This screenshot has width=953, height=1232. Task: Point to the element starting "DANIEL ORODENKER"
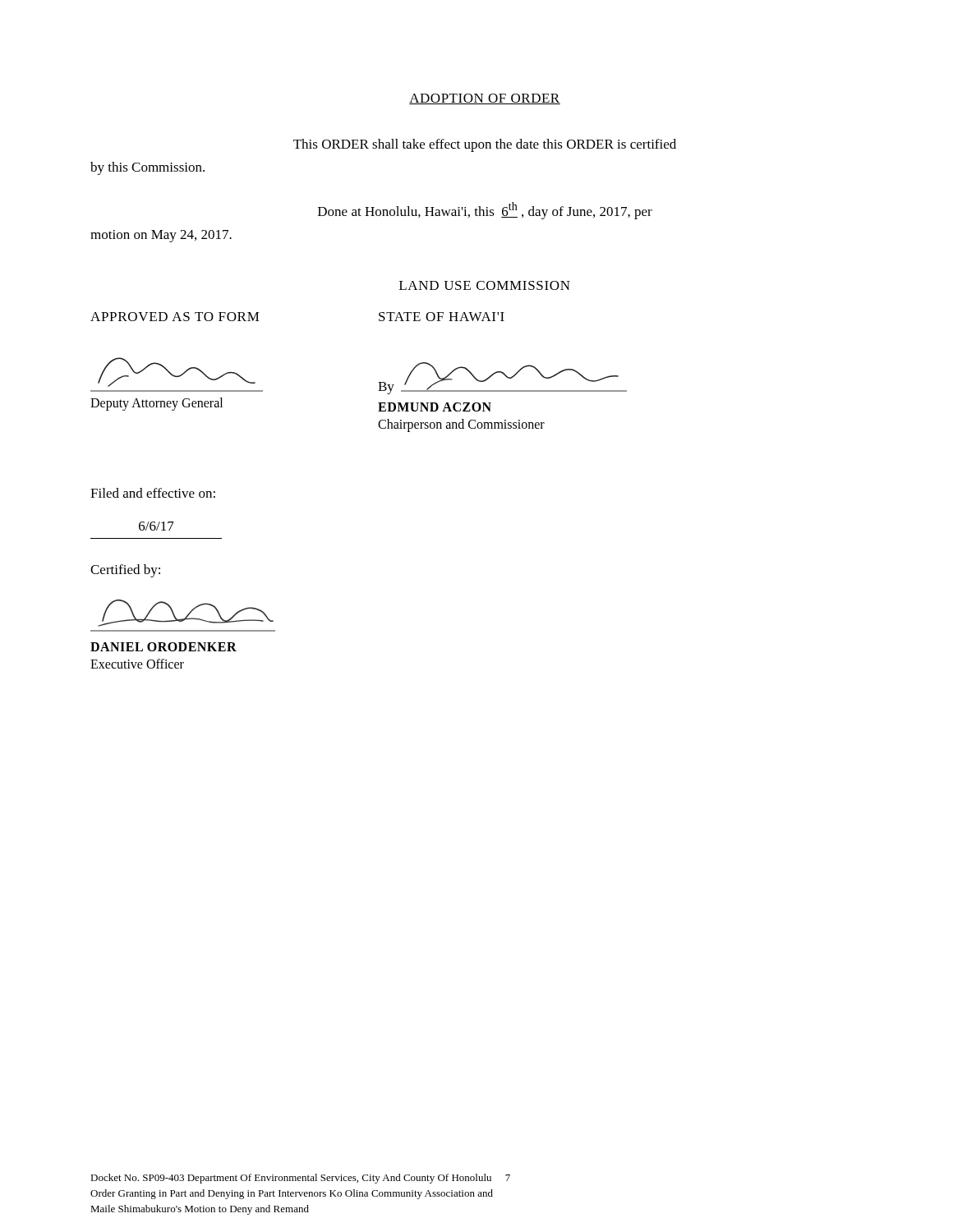pos(163,647)
